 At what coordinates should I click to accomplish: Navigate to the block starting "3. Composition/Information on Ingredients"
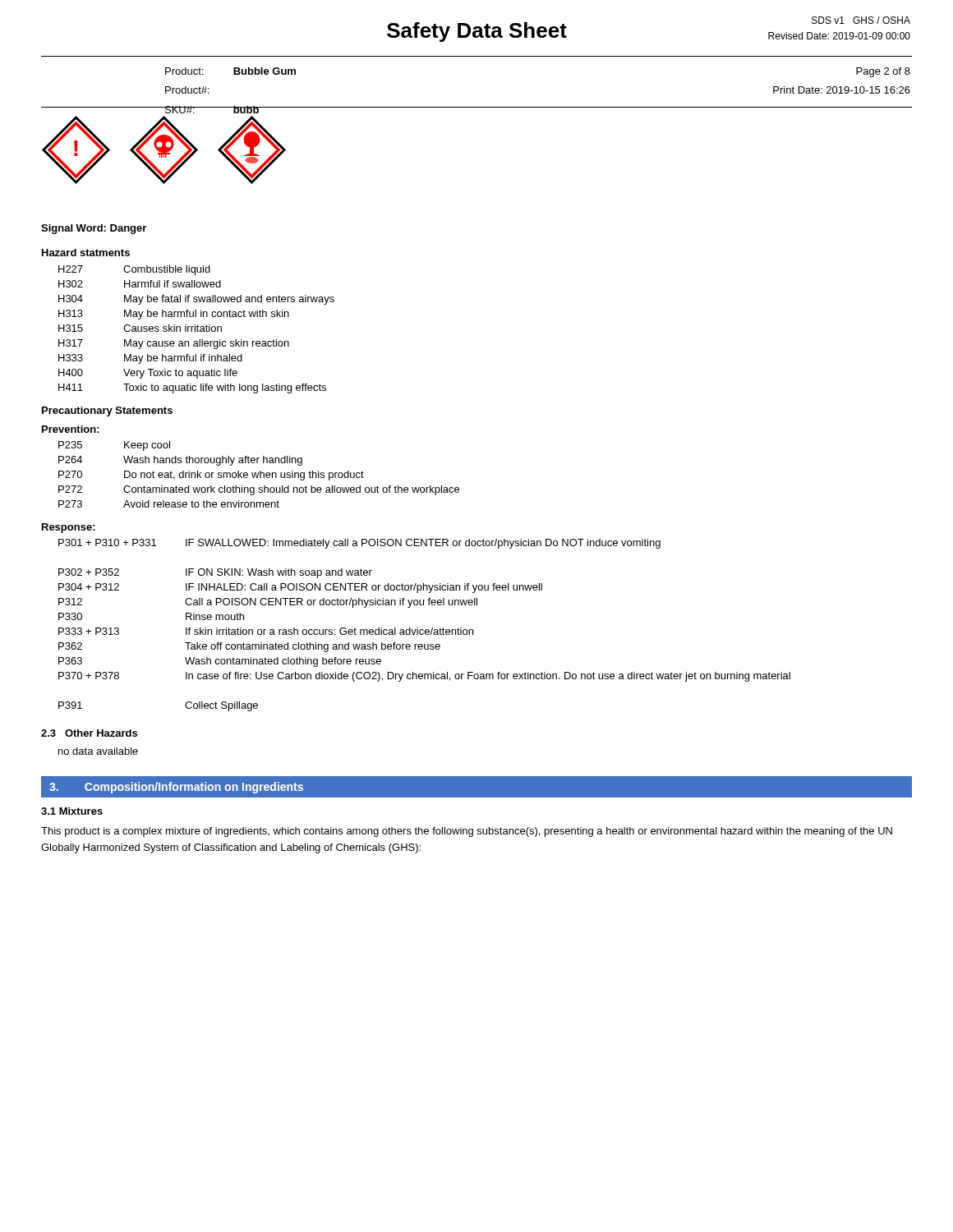click(x=176, y=787)
